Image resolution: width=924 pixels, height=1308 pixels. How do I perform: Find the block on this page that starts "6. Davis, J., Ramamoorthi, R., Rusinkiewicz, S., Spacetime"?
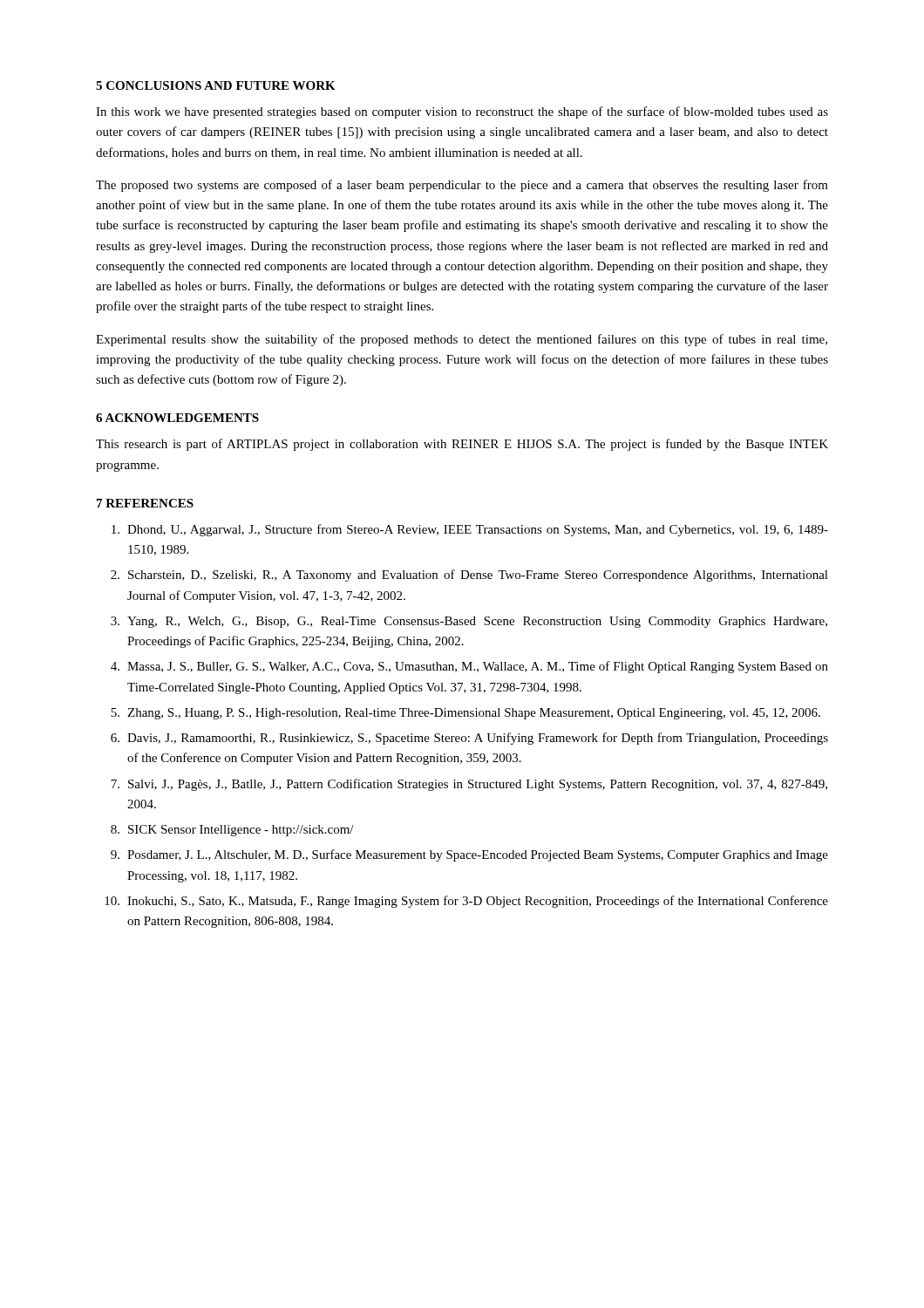click(x=462, y=748)
